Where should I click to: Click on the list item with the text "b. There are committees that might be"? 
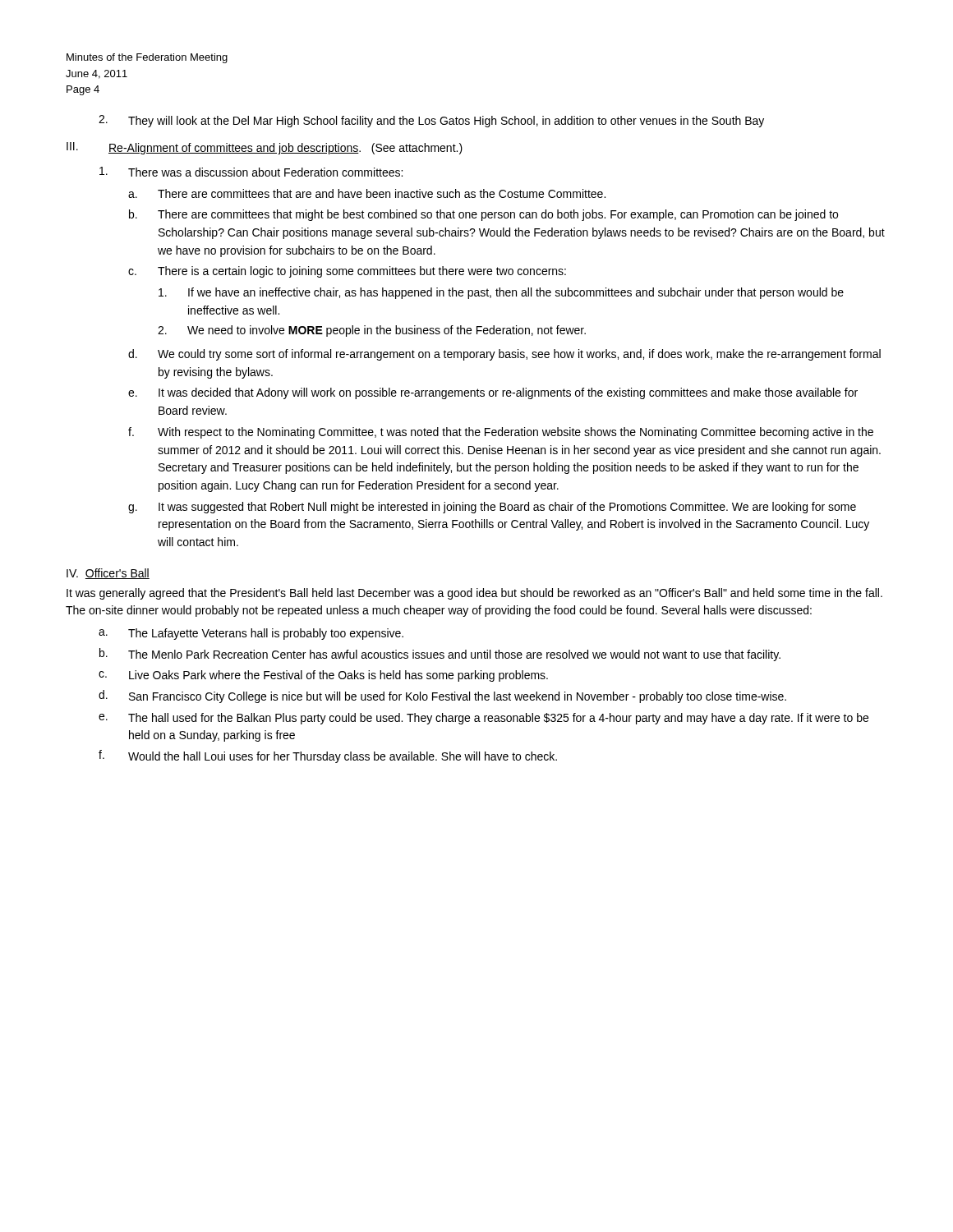[x=508, y=233]
